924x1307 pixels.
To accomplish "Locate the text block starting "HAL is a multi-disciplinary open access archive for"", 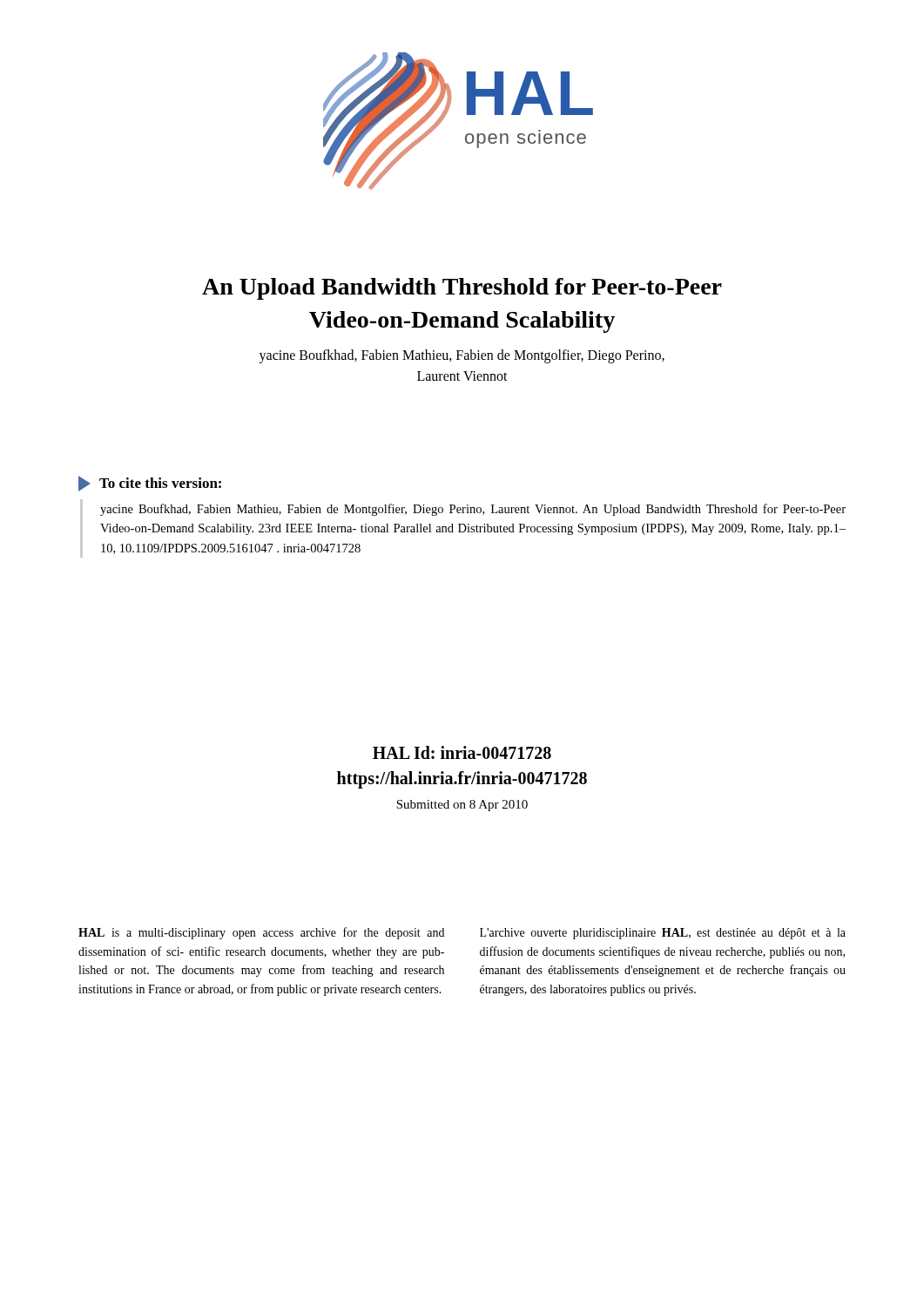I will [261, 961].
